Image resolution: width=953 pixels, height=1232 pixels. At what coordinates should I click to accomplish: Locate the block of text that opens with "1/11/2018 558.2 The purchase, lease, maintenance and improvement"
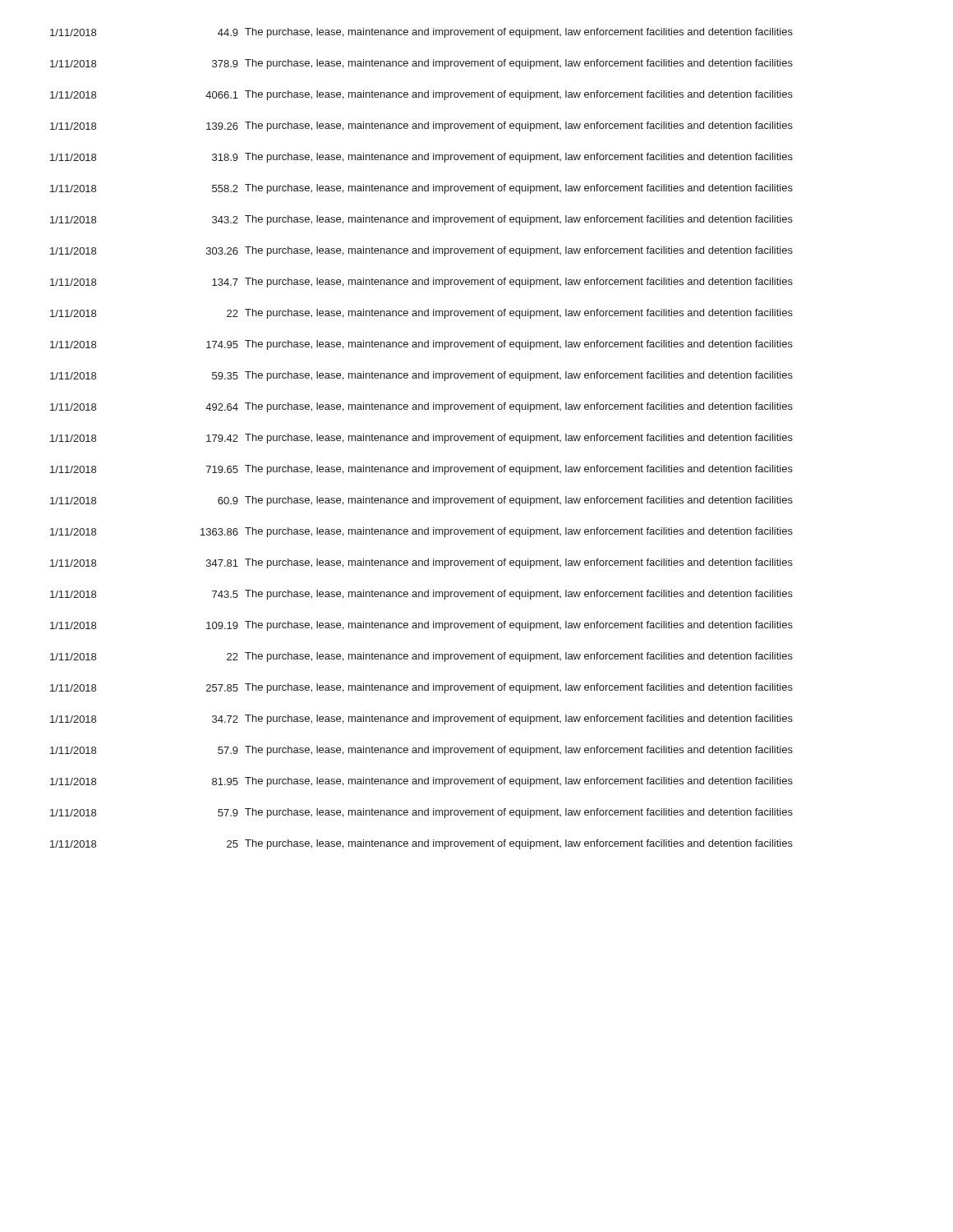[x=476, y=188]
